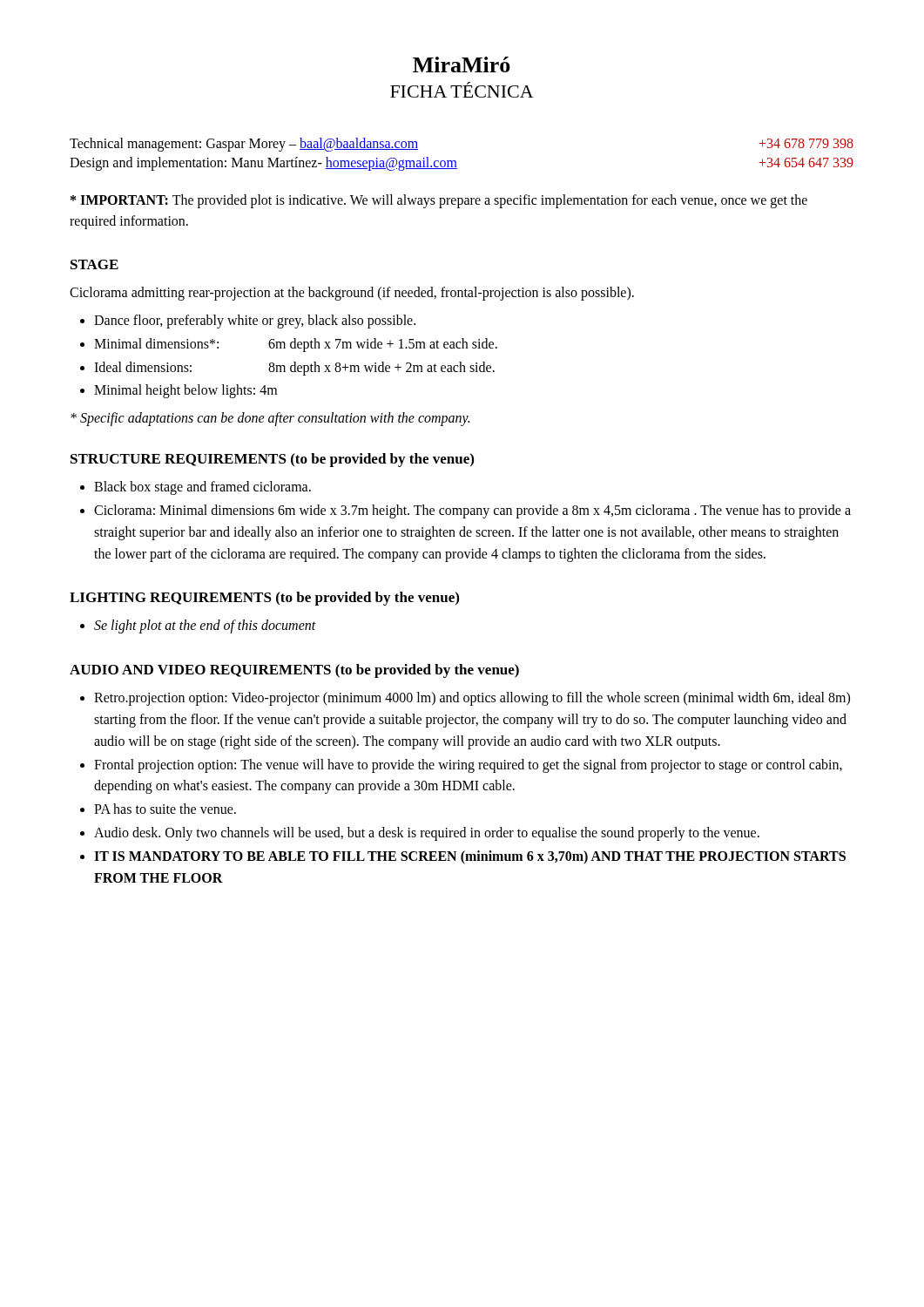Point to the block beginning "Retro.projection option: Video-projector (minimum 4000"

coord(472,719)
